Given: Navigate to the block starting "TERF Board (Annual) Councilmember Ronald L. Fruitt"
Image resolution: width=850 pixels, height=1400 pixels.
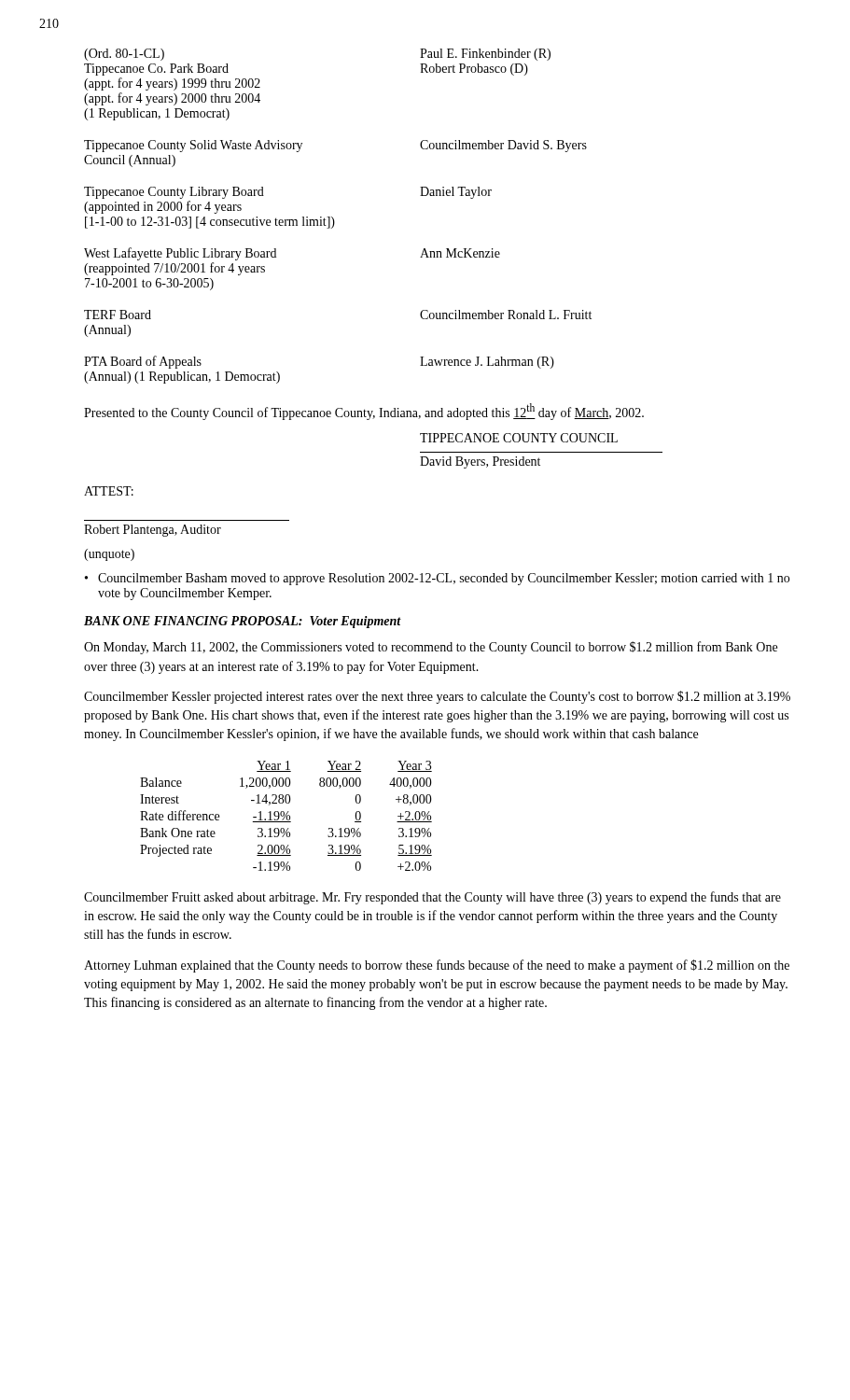Looking at the screenshot, I should click(439, 323).
